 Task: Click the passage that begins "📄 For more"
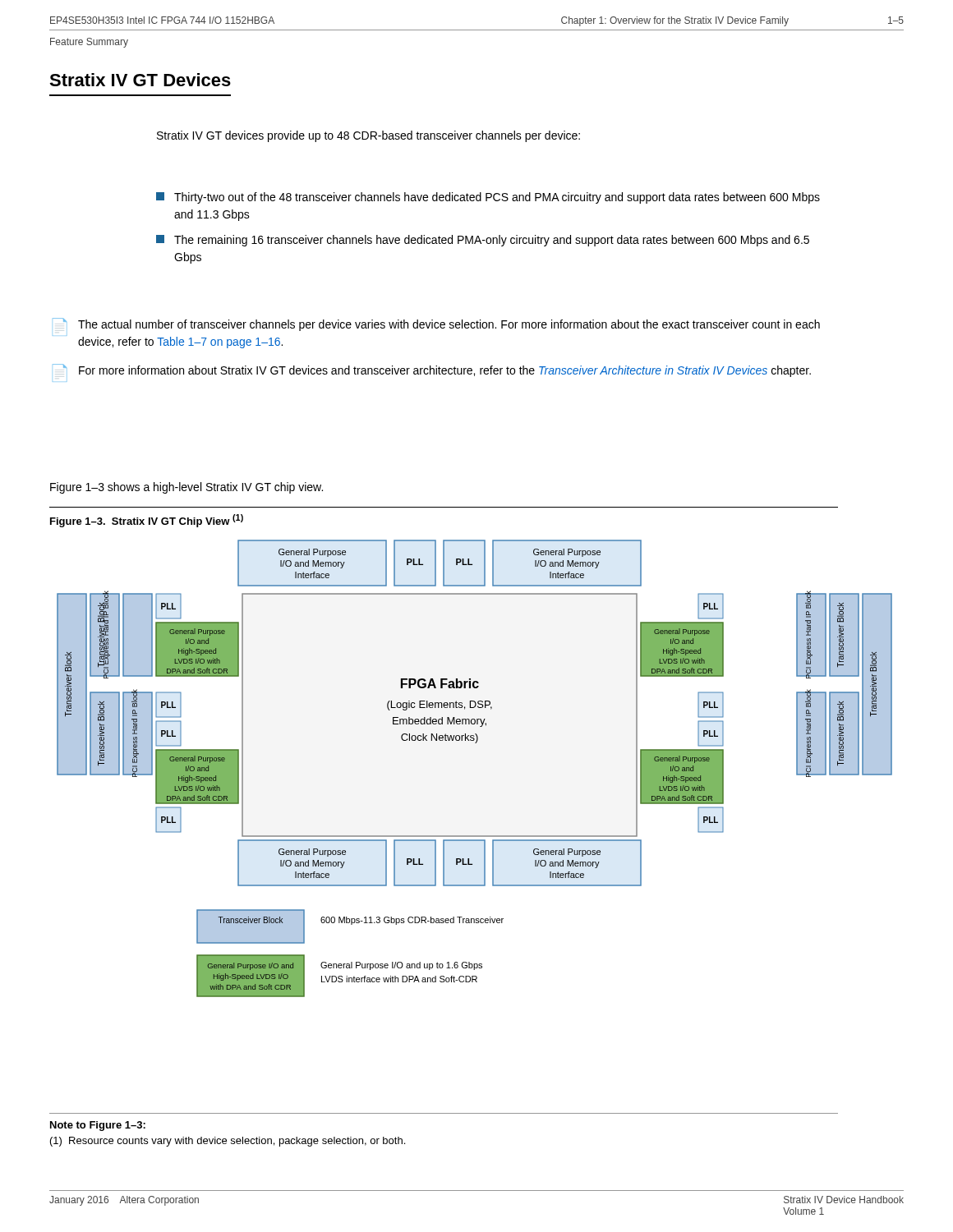coord(430,374)
